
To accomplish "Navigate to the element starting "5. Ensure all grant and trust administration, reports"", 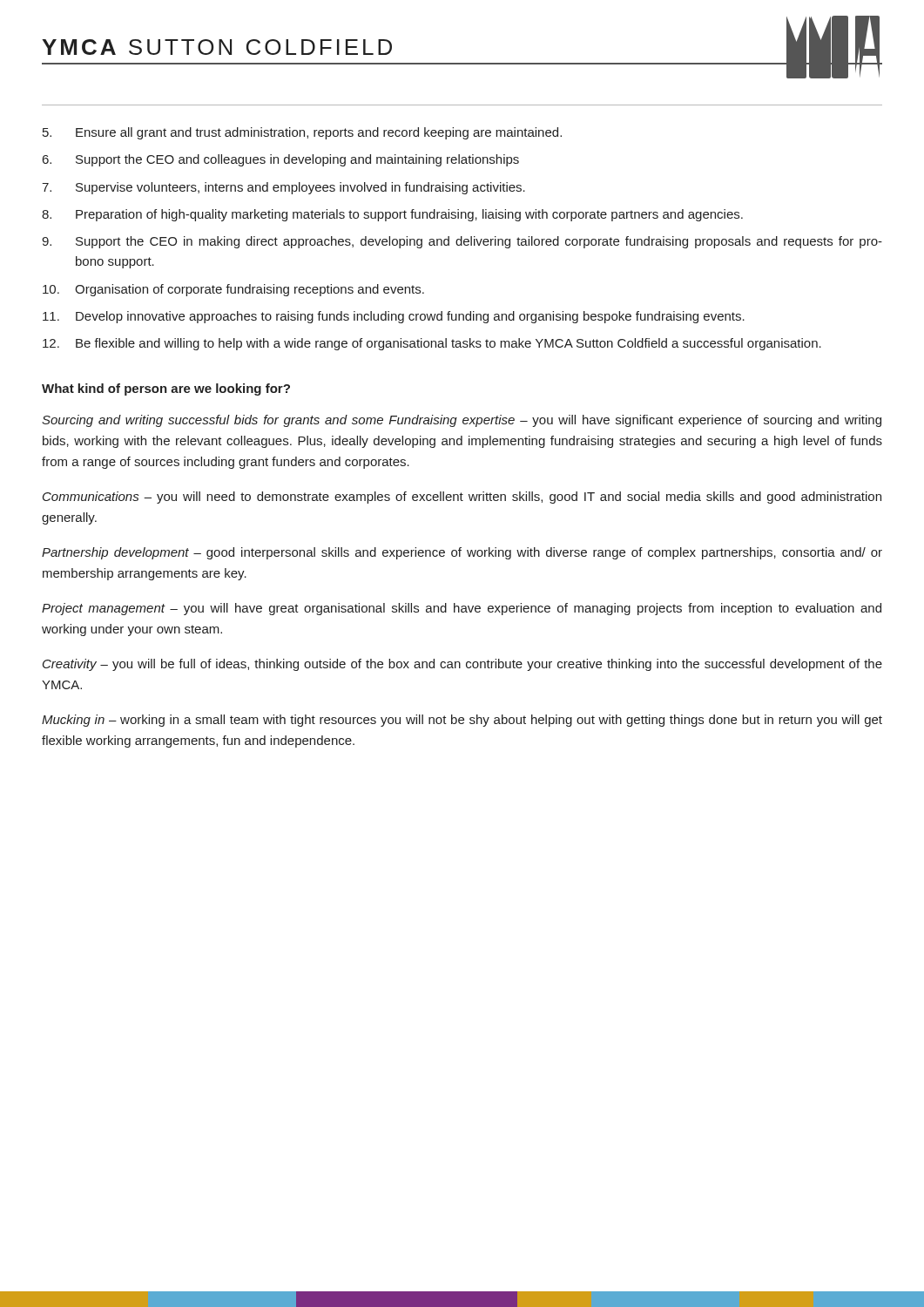I will 462,132.
